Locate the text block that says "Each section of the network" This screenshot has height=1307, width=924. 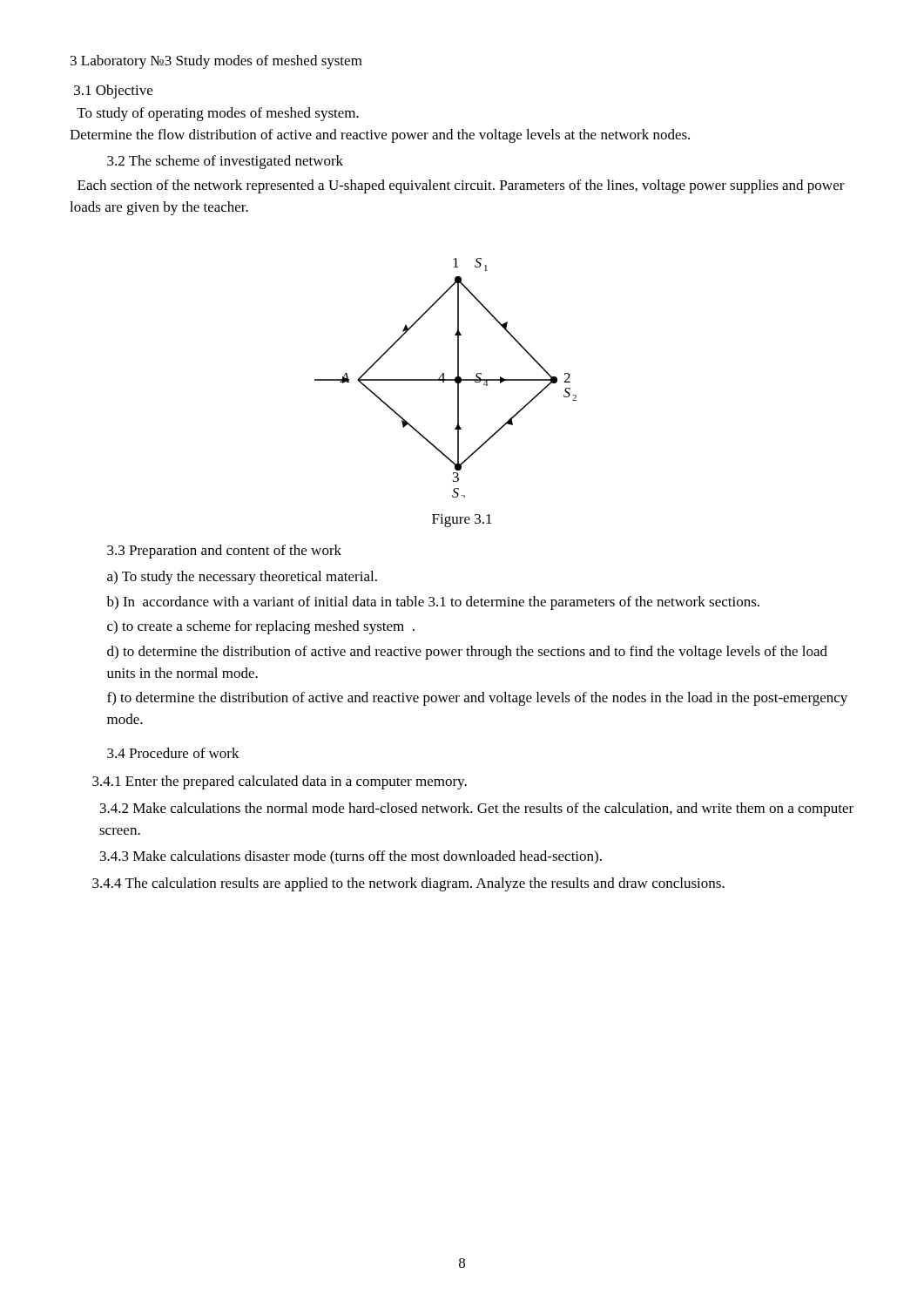[457, 196]
